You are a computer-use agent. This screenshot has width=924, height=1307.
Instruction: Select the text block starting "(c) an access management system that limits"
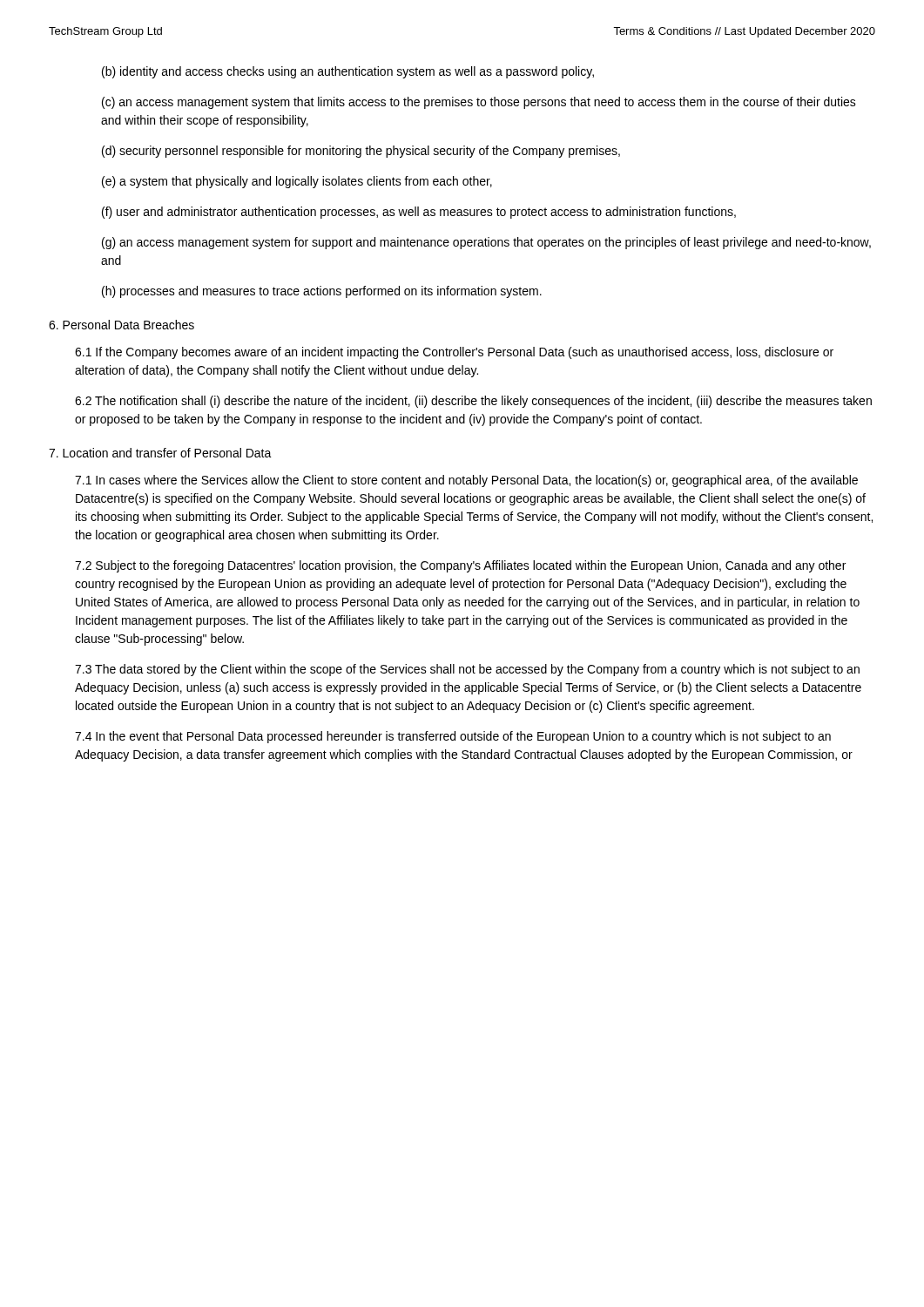coord(478,111)
